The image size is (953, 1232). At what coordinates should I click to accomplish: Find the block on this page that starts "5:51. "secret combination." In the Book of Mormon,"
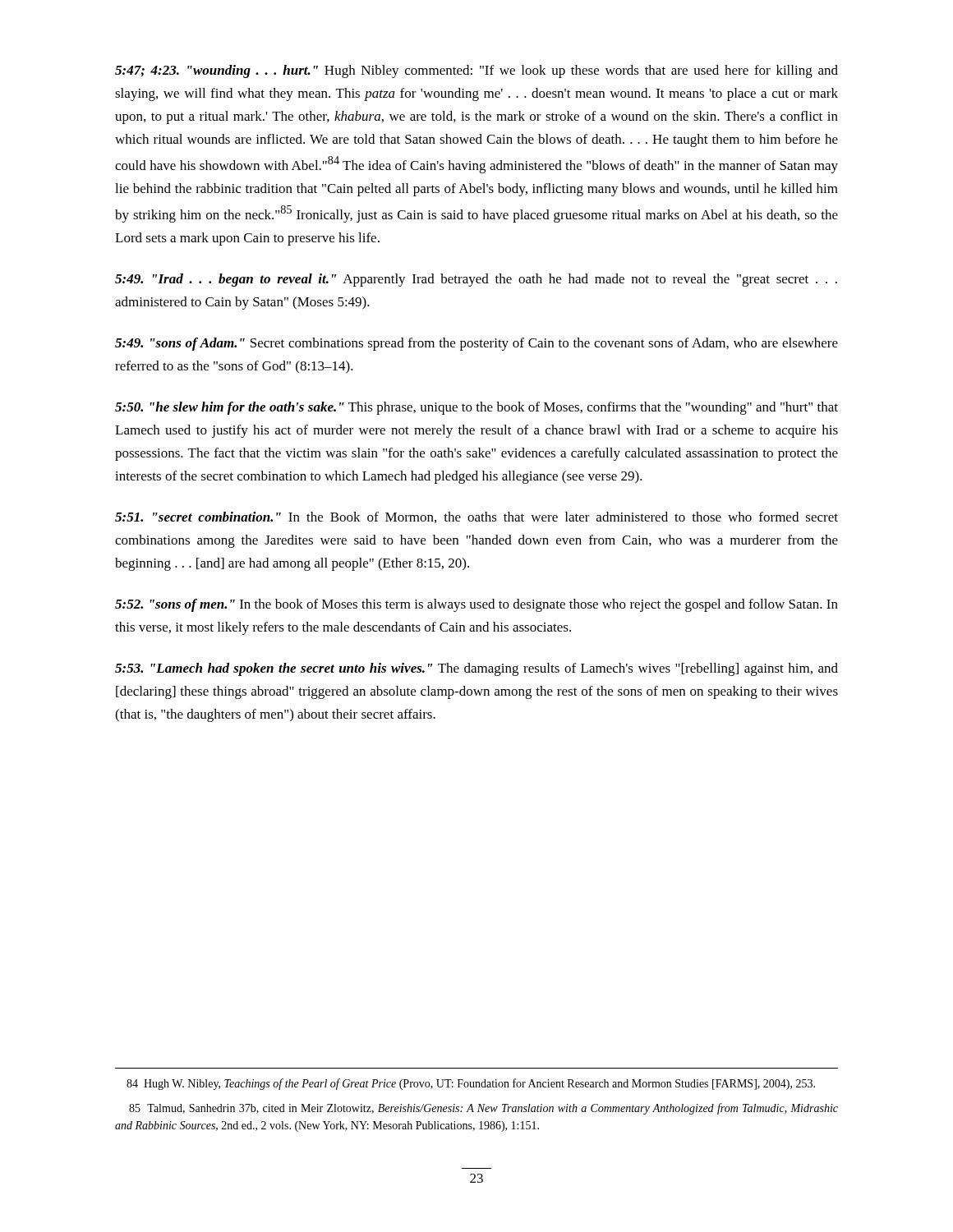tap(476, 540)
